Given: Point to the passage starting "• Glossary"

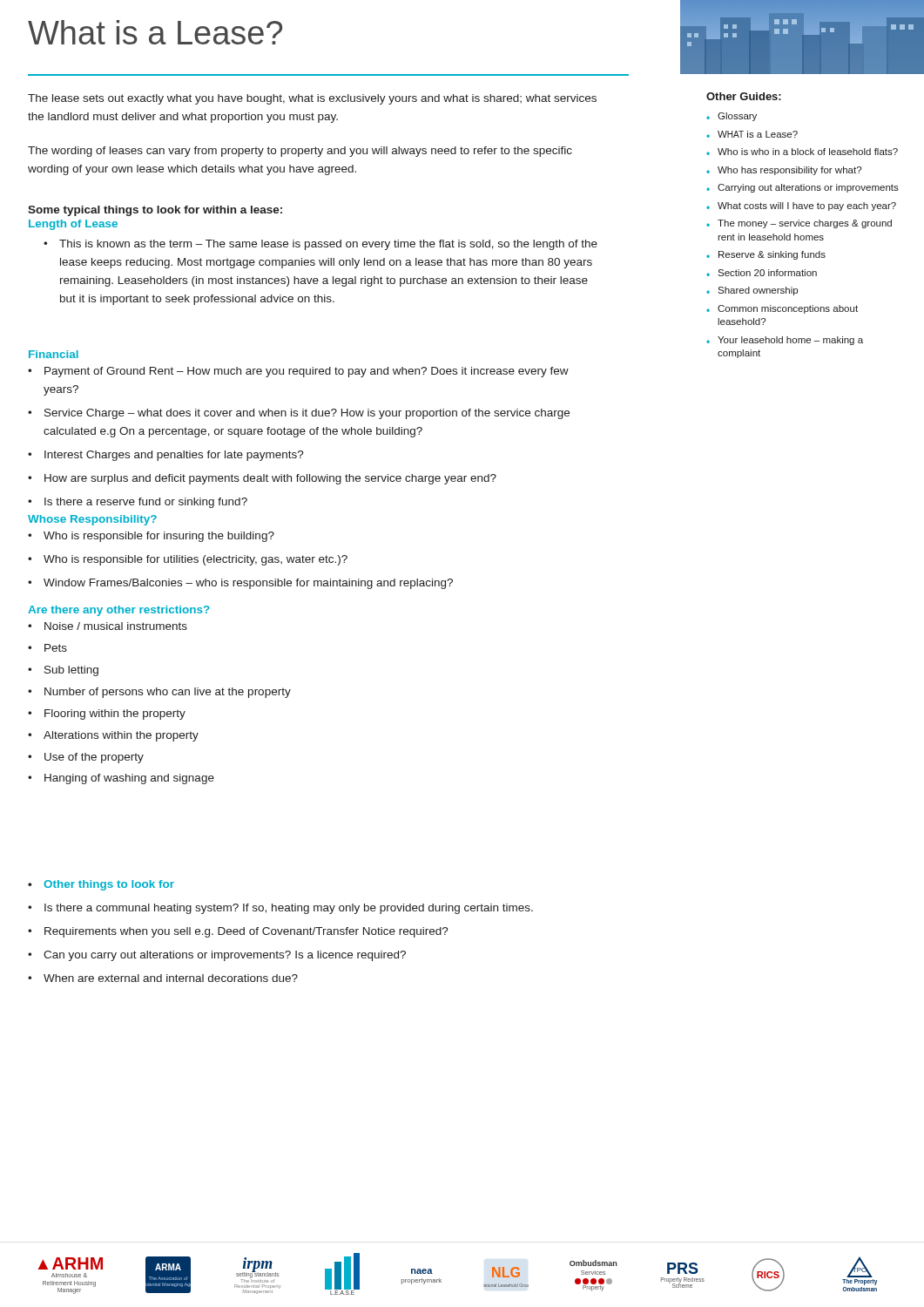Looking at the screenshot, I should (x=732, y=117).
